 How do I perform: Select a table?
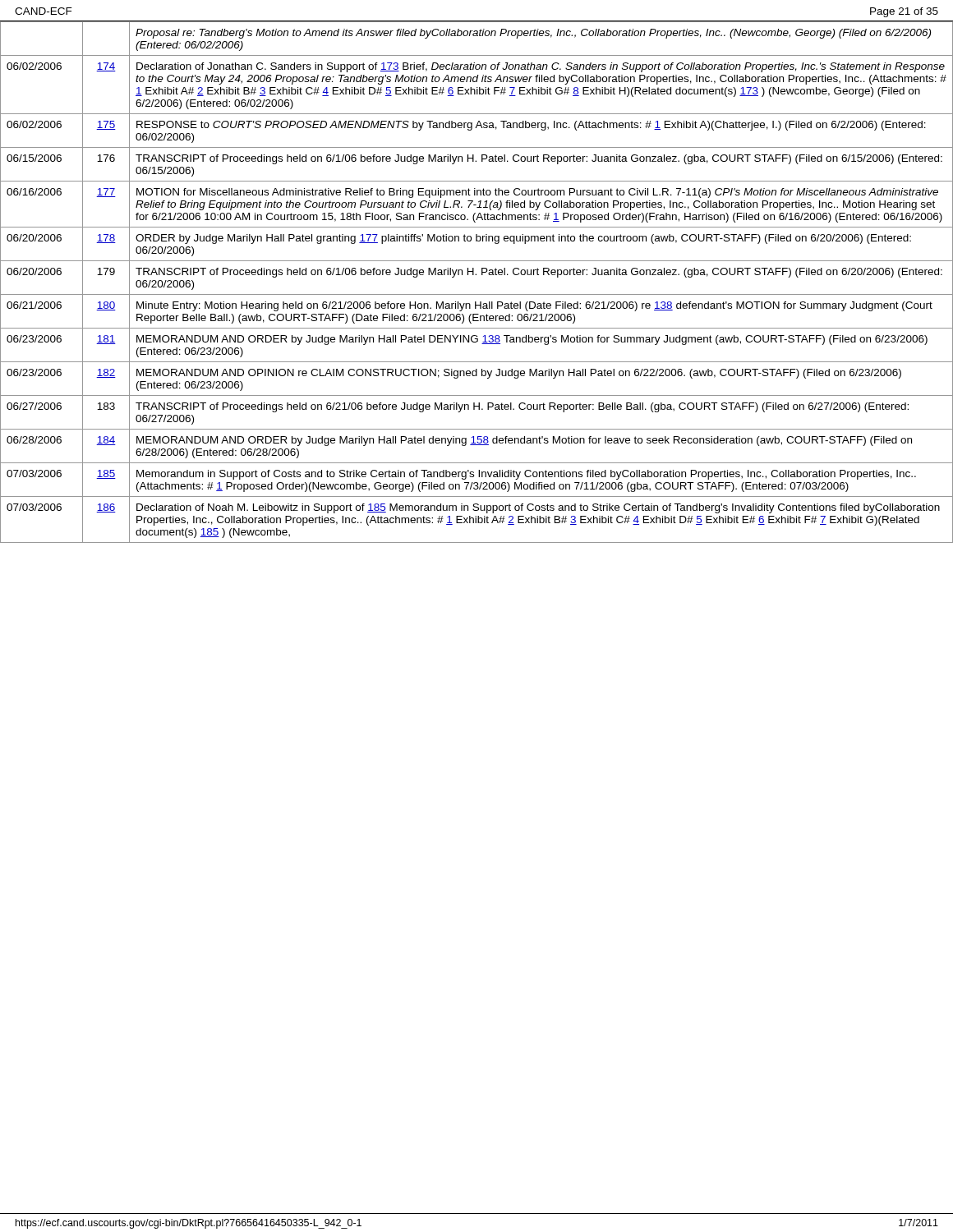point(476,299)
